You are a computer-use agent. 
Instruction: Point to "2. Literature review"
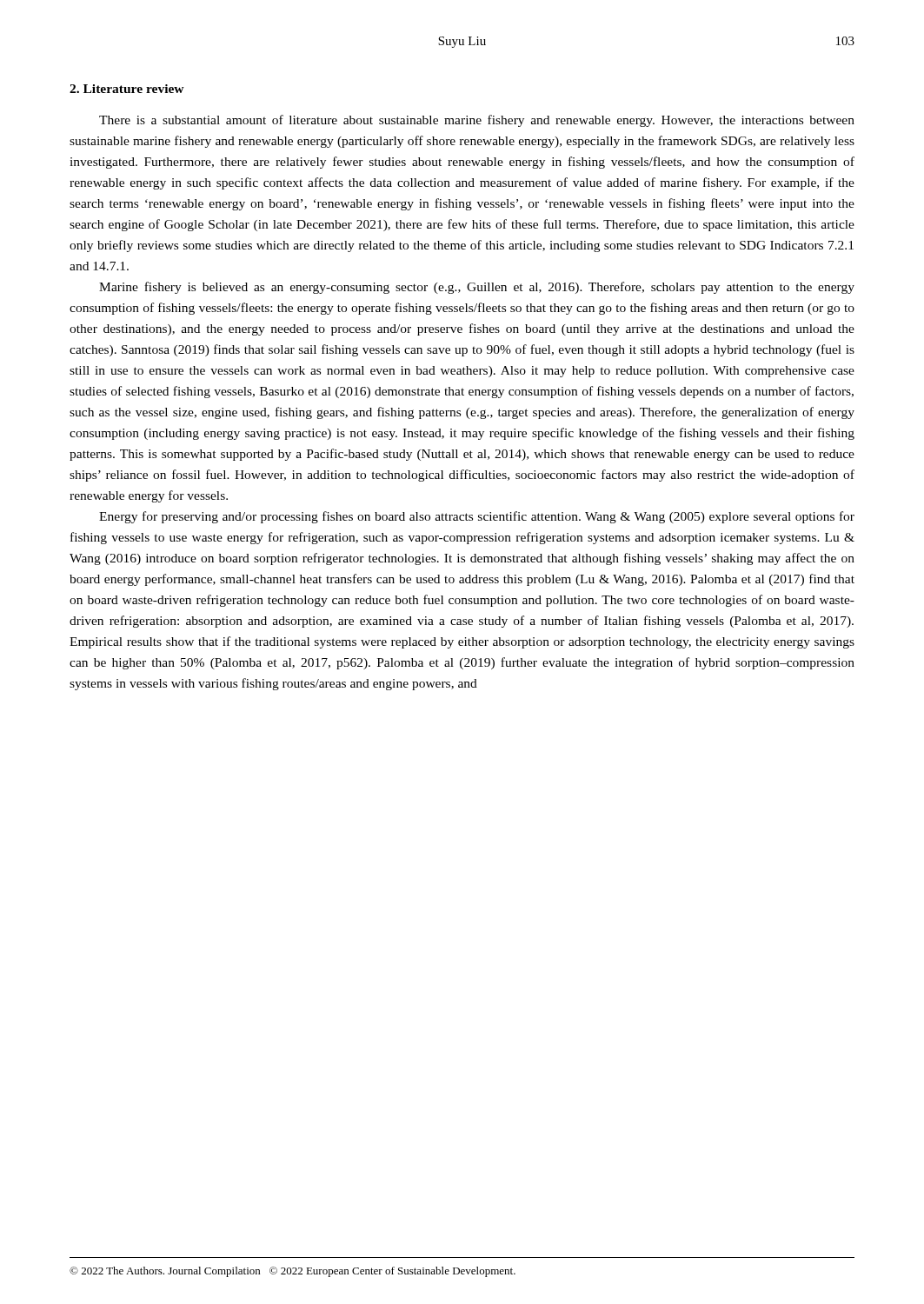[127, 88]
